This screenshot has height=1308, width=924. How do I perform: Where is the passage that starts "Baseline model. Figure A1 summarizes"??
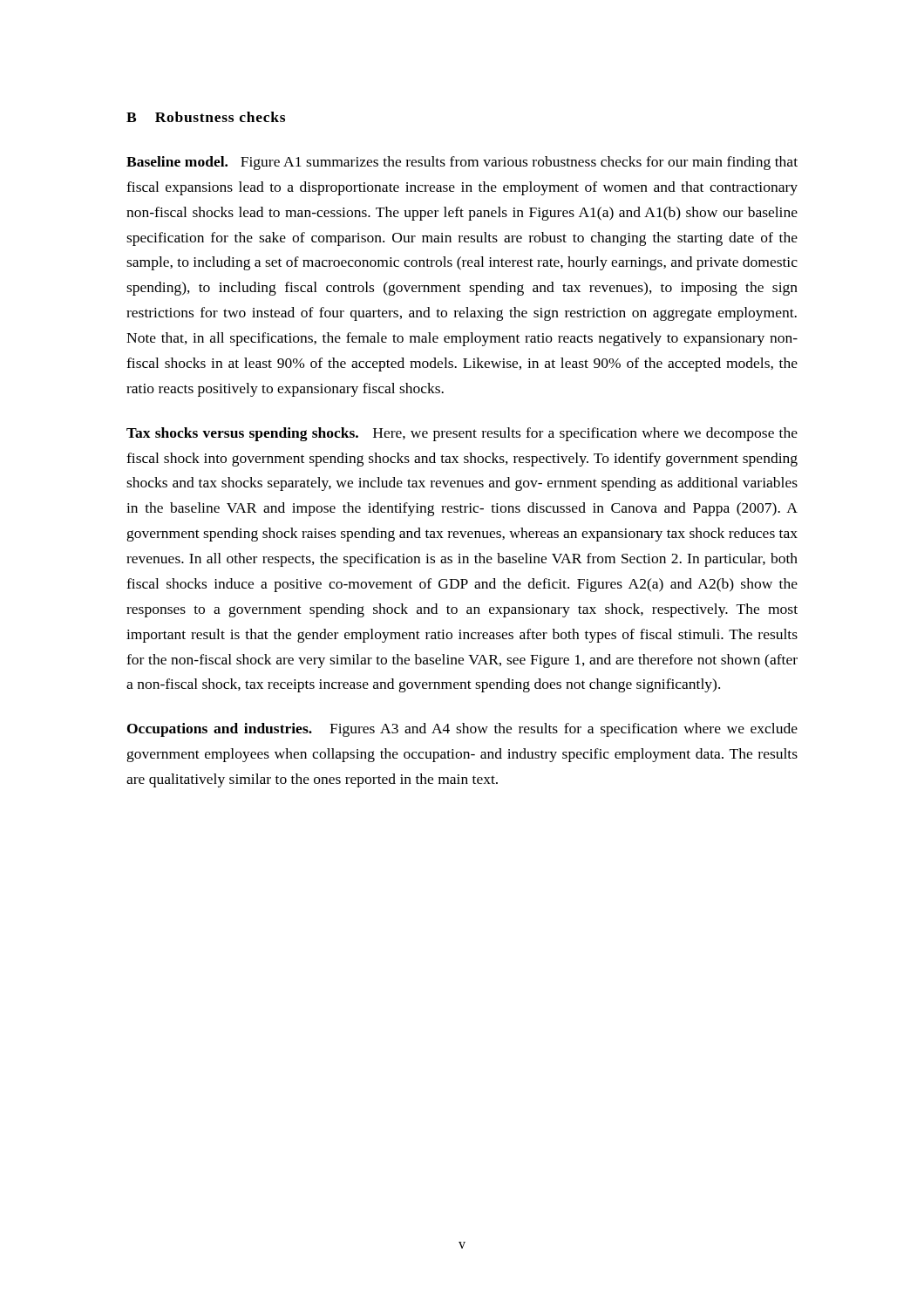[462, 275]
